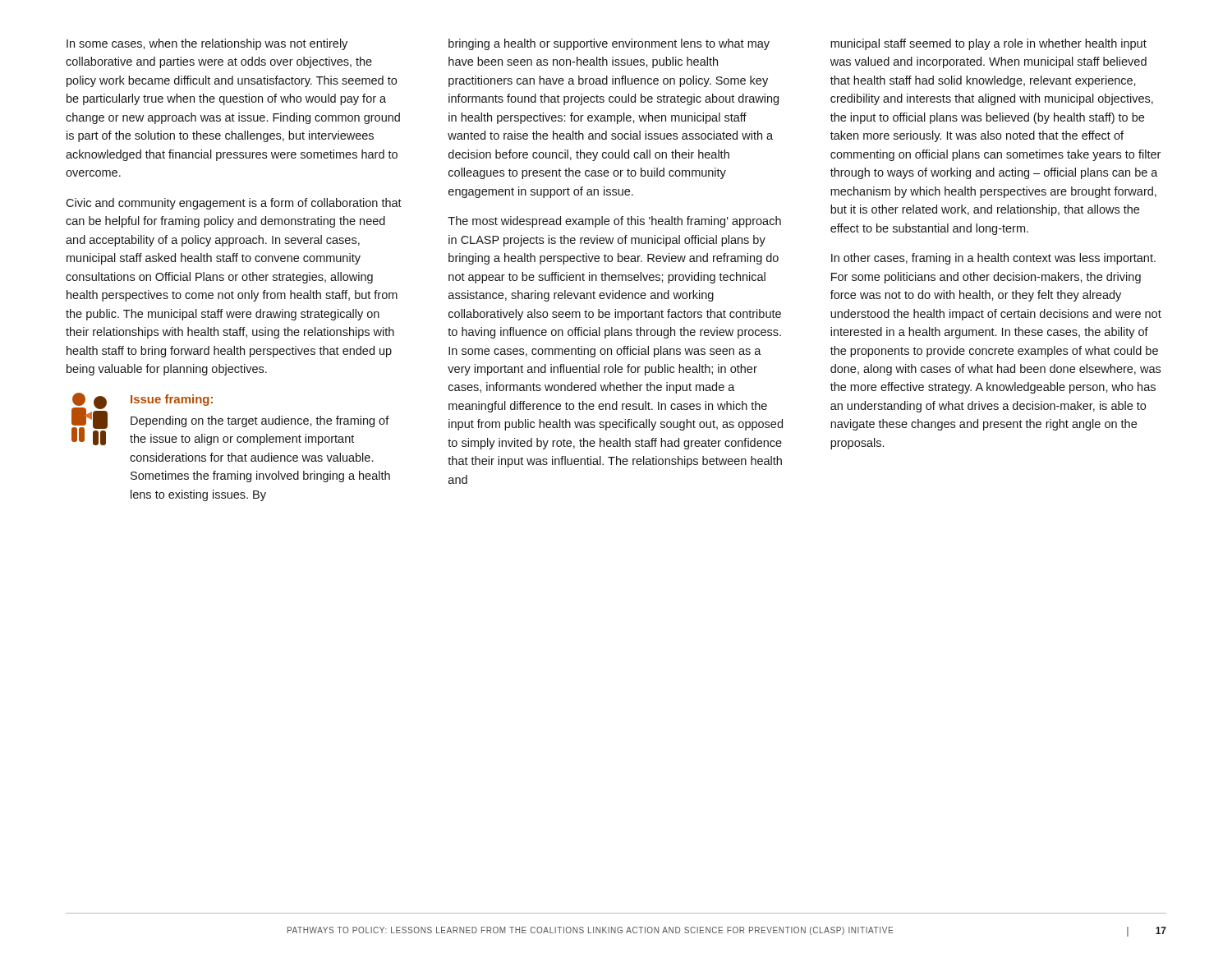This screenshot has height=953, width=1232.
Task: Locate the text block containing "municipal staff seemed to play a"
Action: (x=998, y=136)
